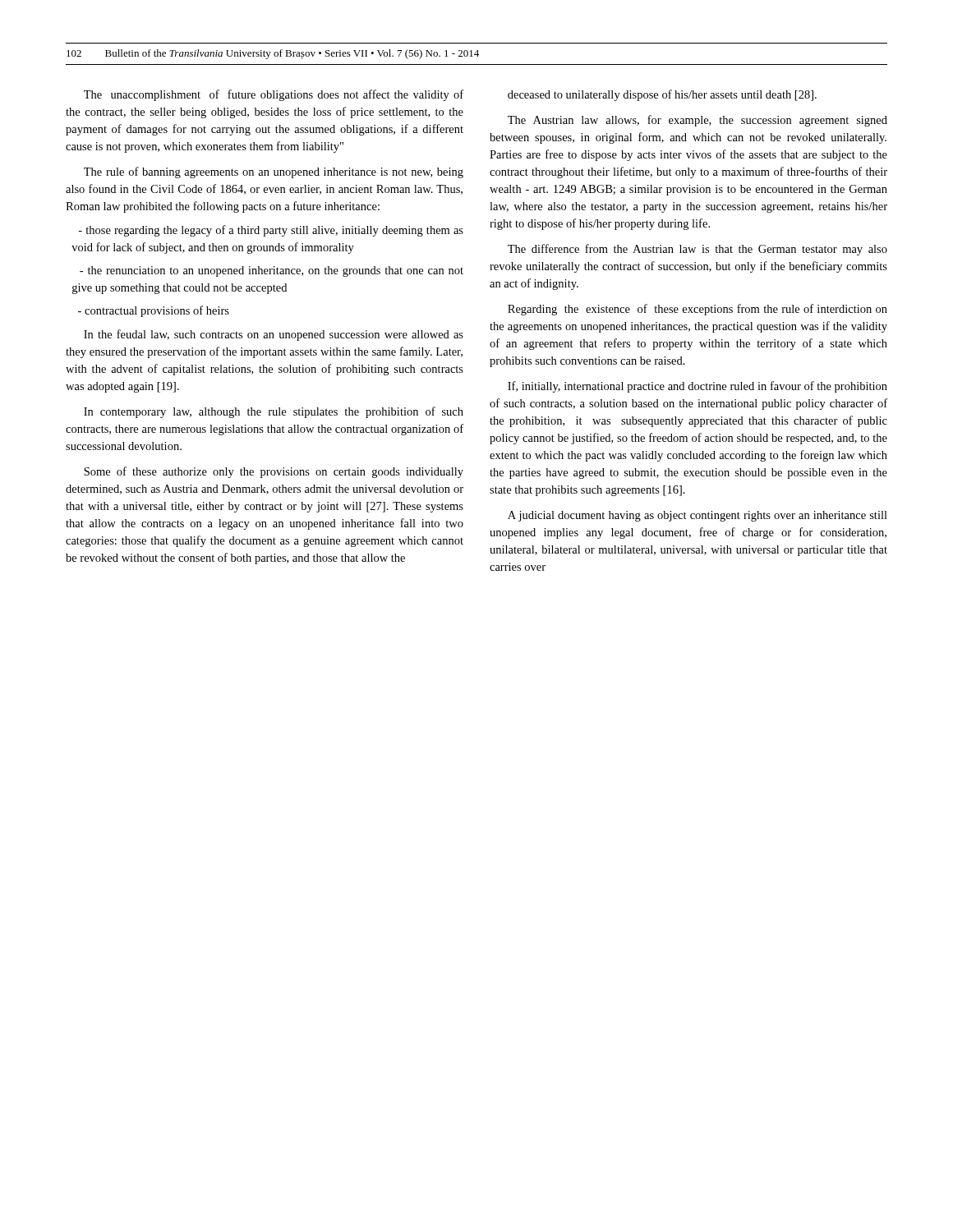Screen dimensions: 1232x953
Task: Point to the text block starting "The unaccomplishment of future obligations does not affect"
Action: tap(265, 121)
